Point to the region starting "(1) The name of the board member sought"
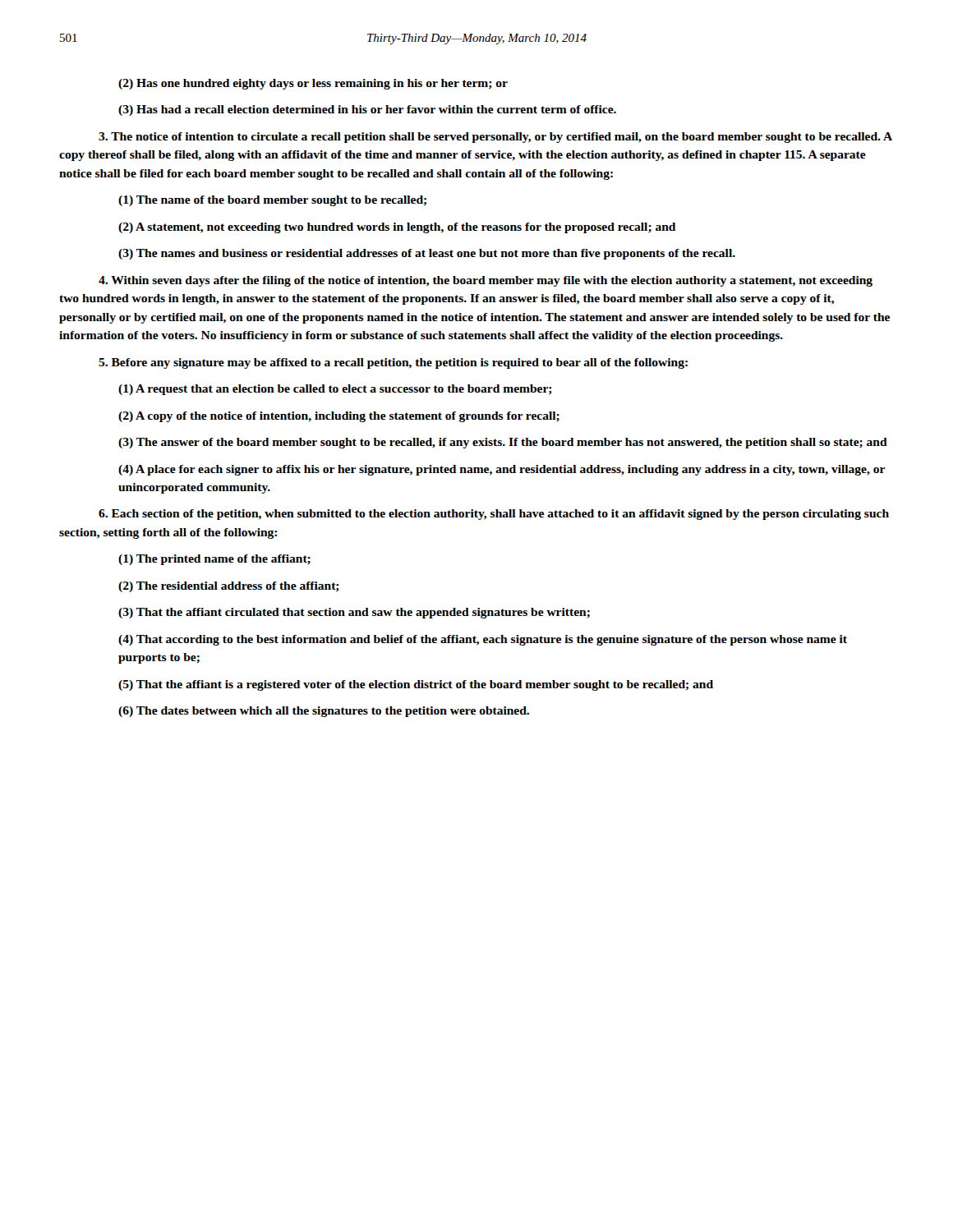Image resolution: width=953 pixels, height=1232 pixels. 273,199
